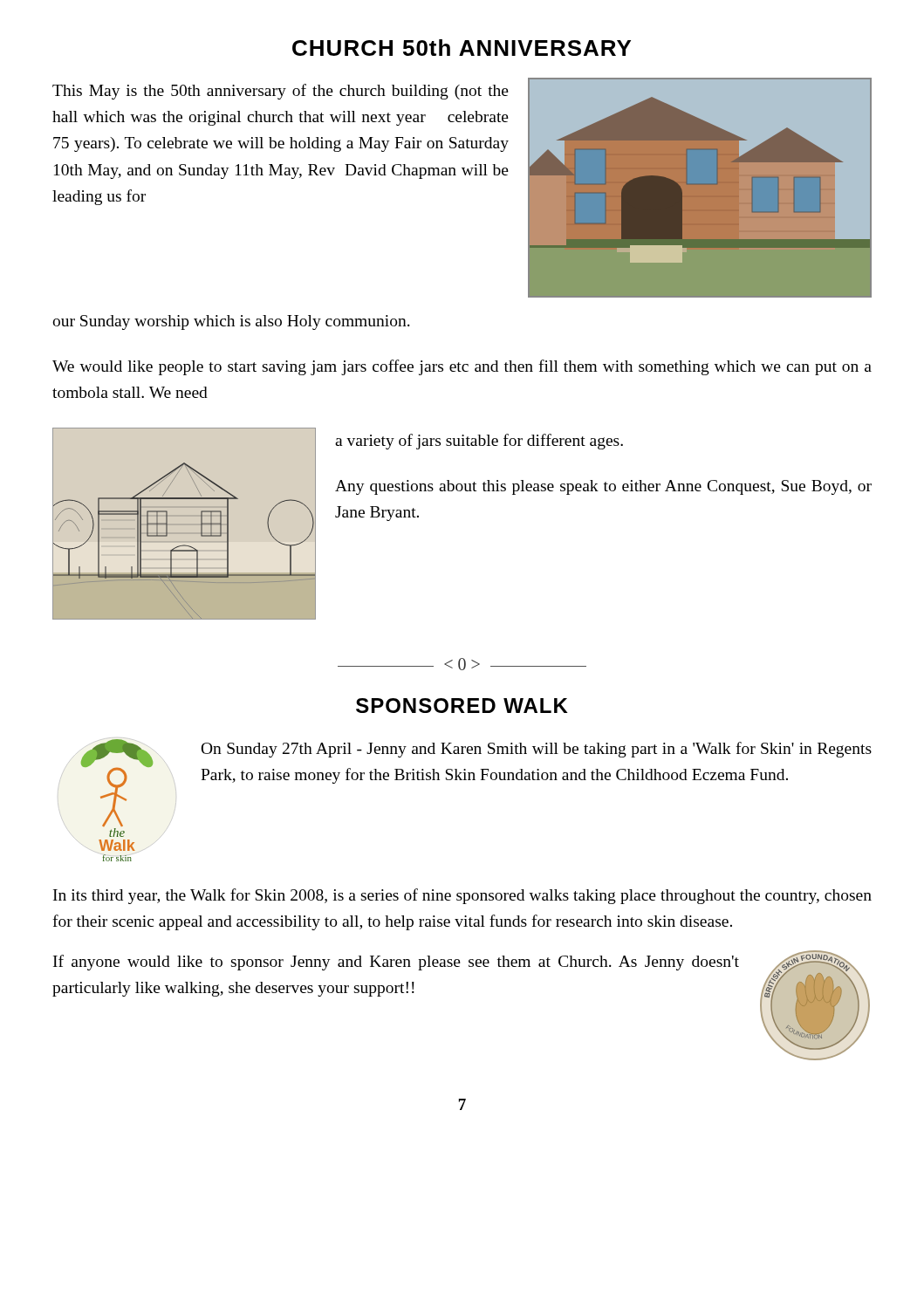Find the photo
The height and width of the screenshot is (1309, 924).
click(x=700, y=188)
